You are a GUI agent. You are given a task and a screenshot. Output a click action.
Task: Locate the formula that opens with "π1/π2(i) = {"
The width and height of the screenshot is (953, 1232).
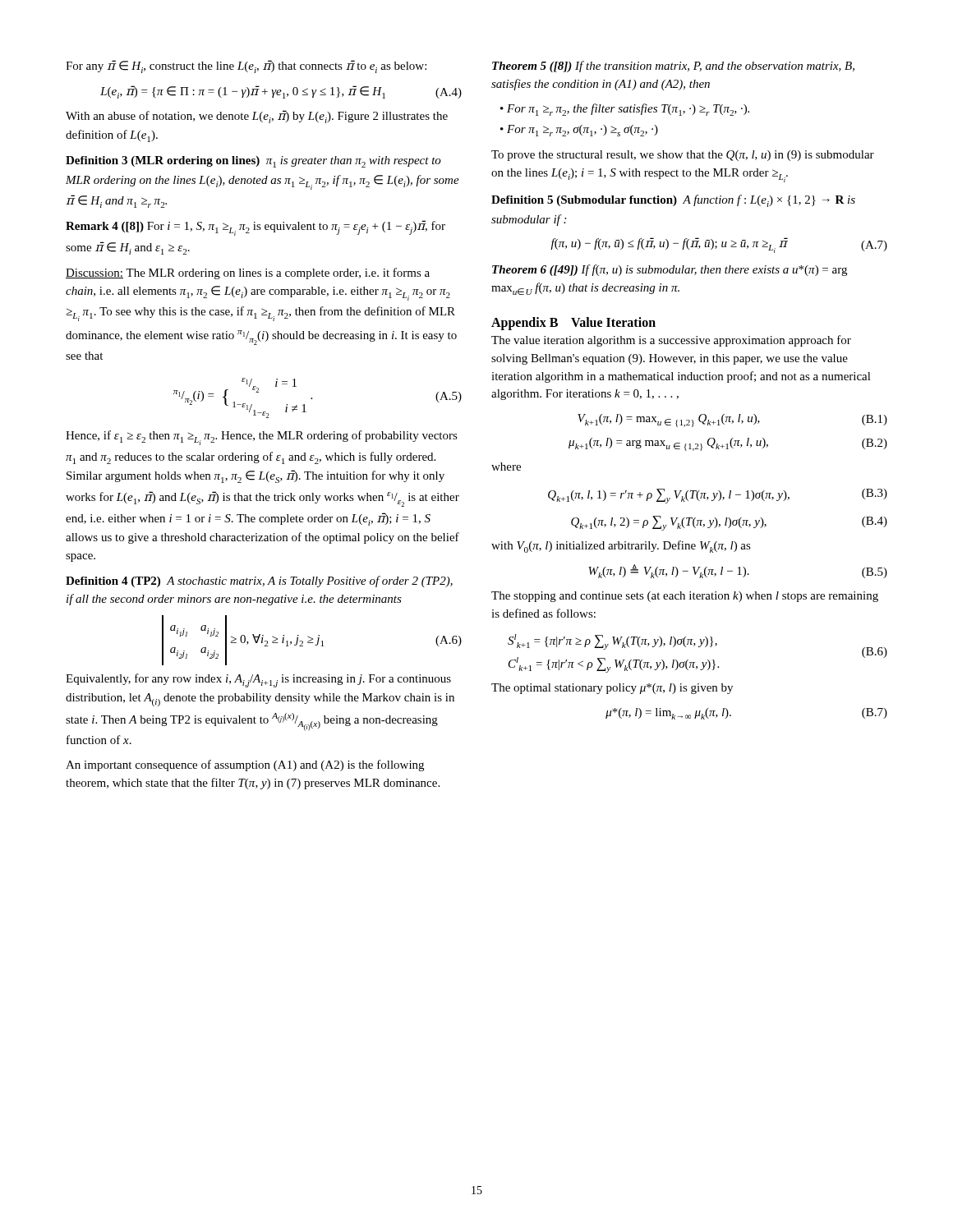coord(264,396)
